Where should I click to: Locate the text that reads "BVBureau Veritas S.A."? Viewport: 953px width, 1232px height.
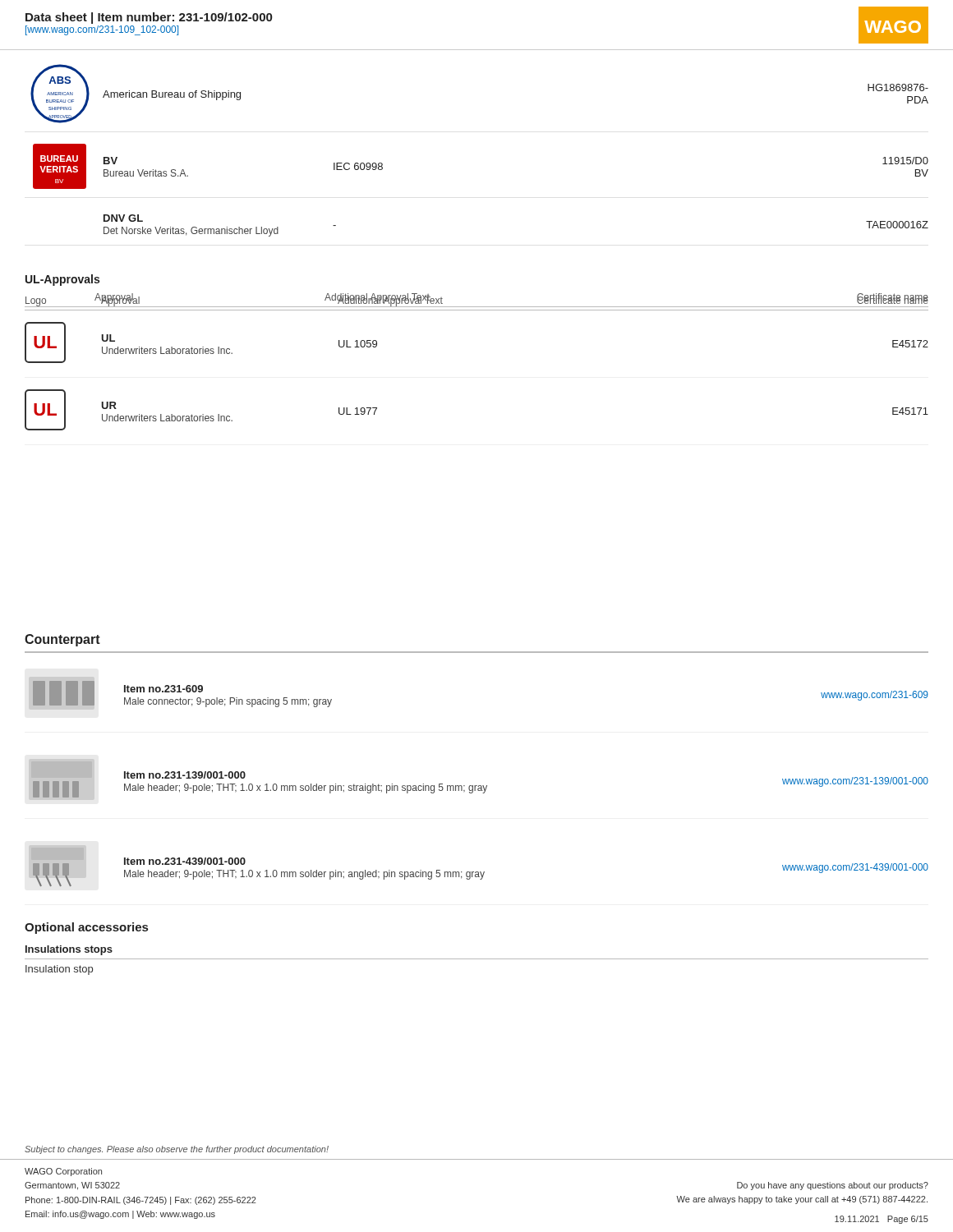[x=146, y=166]
